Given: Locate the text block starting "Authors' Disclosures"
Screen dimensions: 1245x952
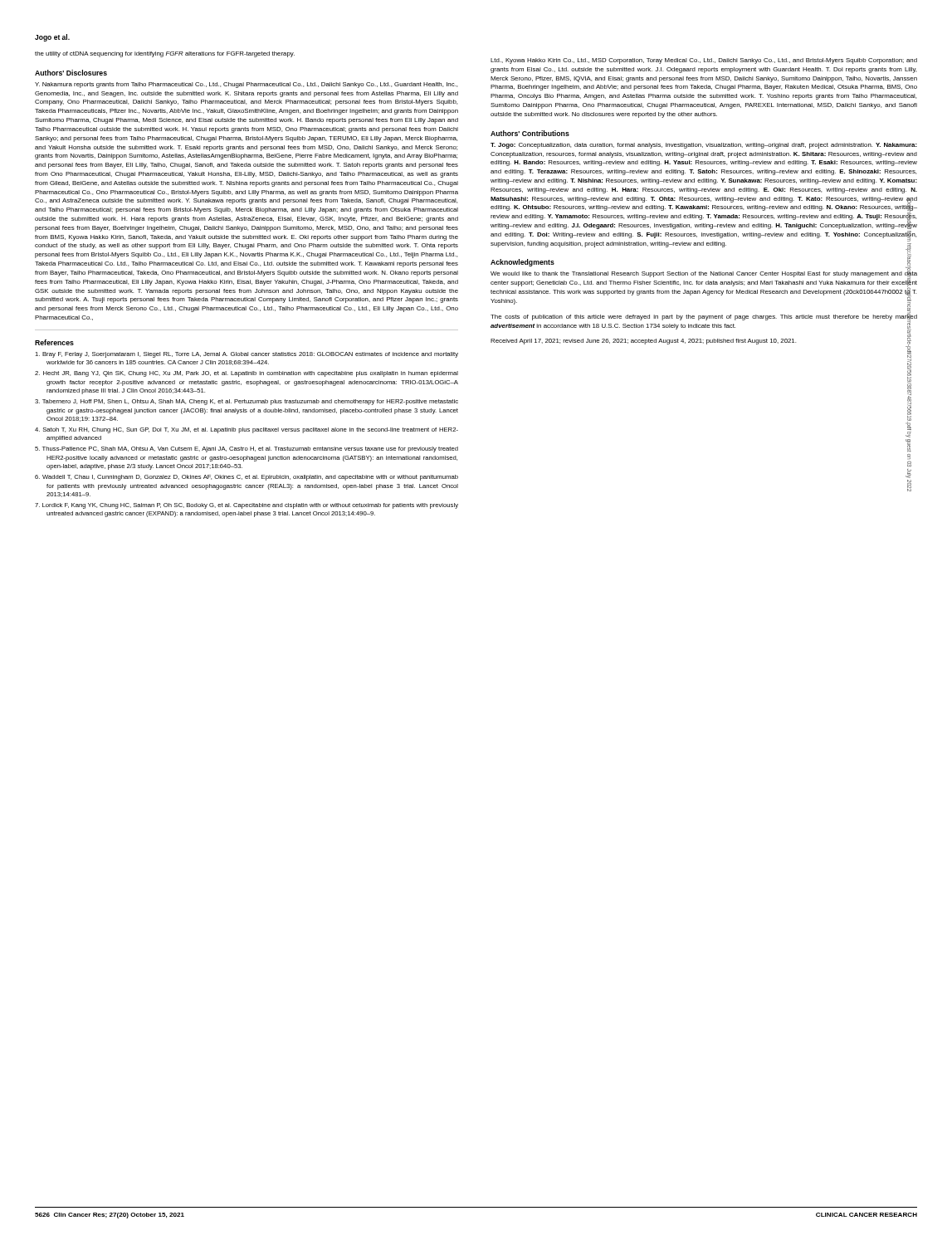Looking at the screenshot, I should (71, 73).
